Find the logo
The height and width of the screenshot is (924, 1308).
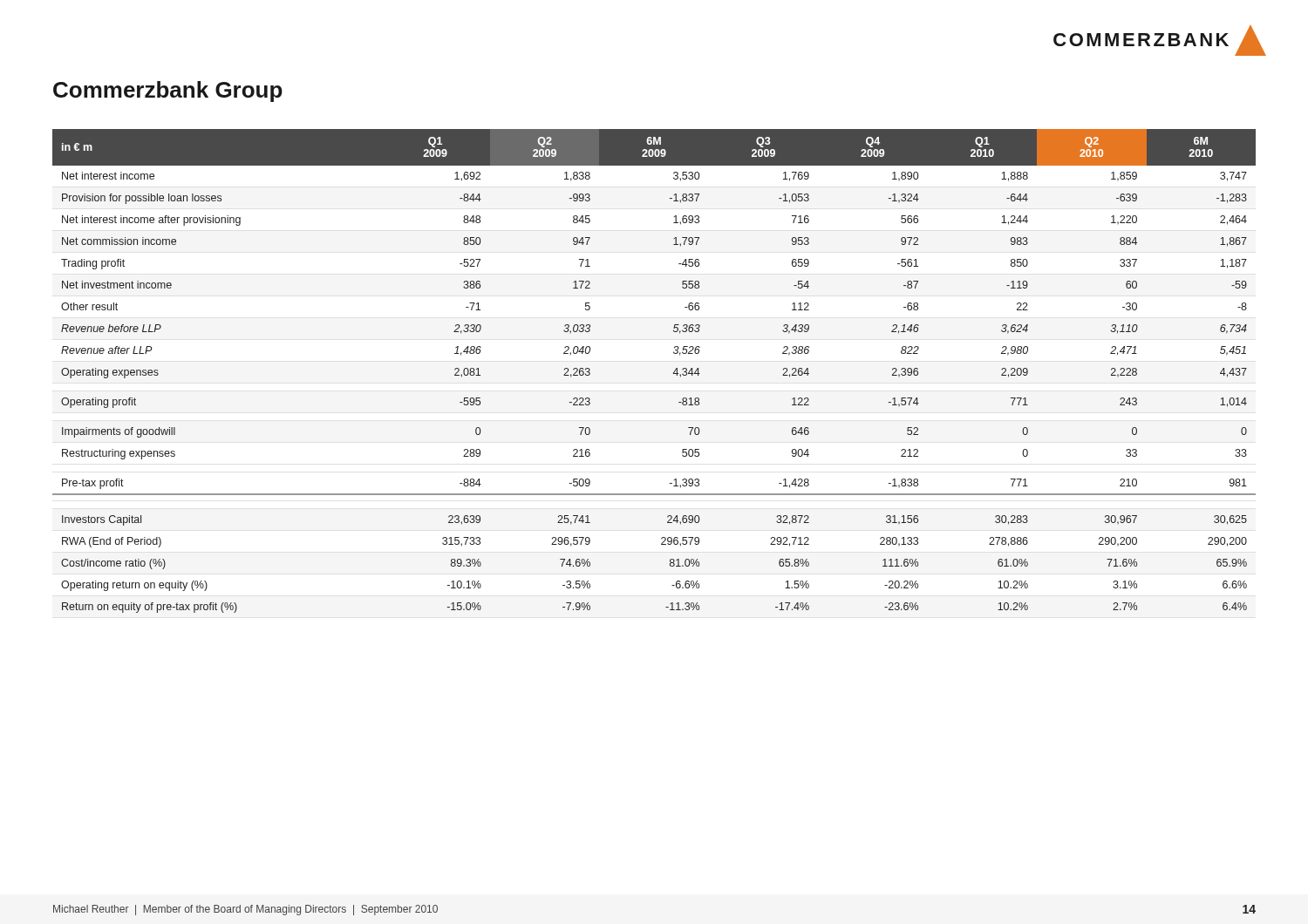1159,40
